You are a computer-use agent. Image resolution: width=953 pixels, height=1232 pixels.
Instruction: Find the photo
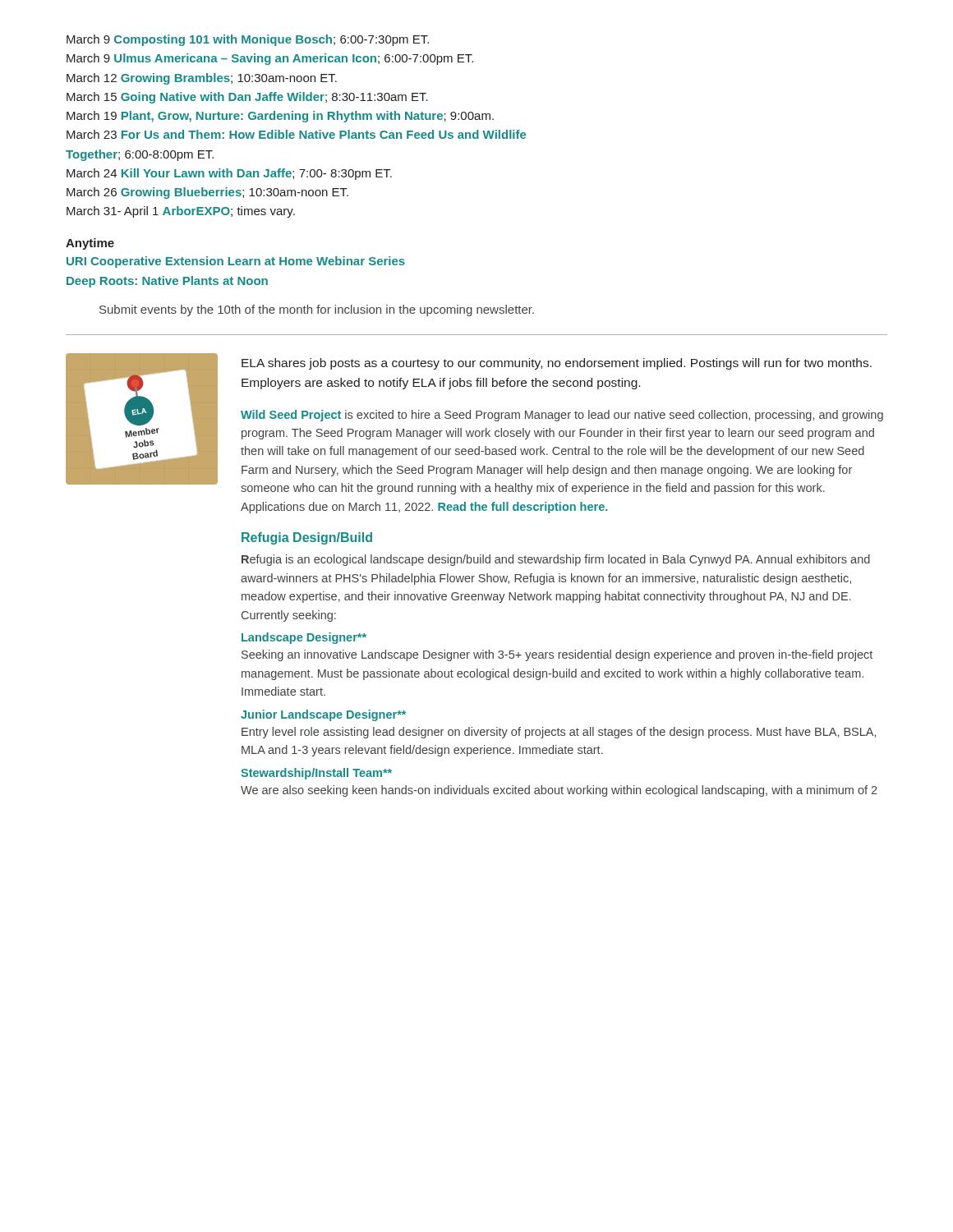pyautogui.click(x=142, y=420)
